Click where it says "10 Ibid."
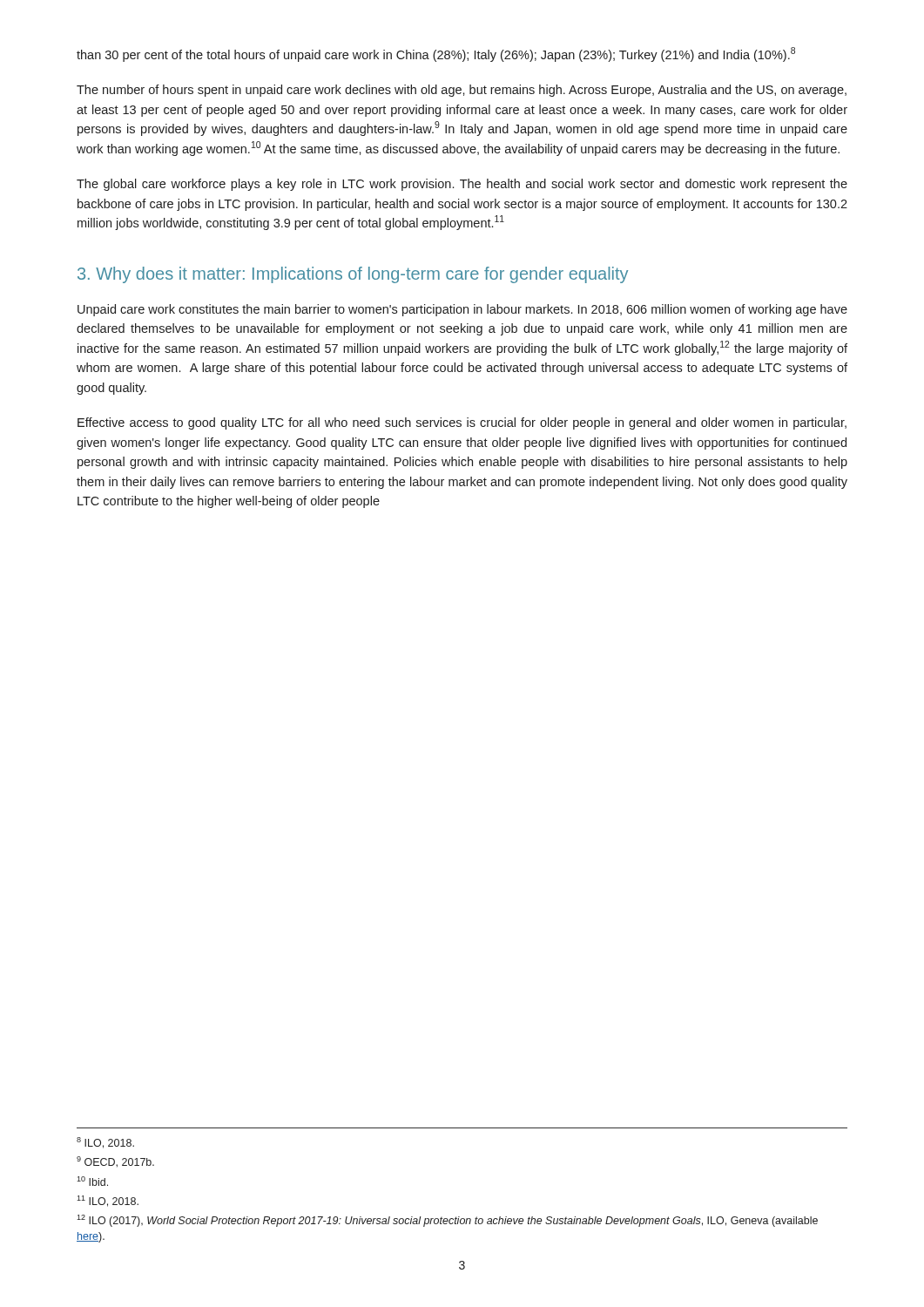This screenshot has width=924, height=1307. coord(93,1181)
